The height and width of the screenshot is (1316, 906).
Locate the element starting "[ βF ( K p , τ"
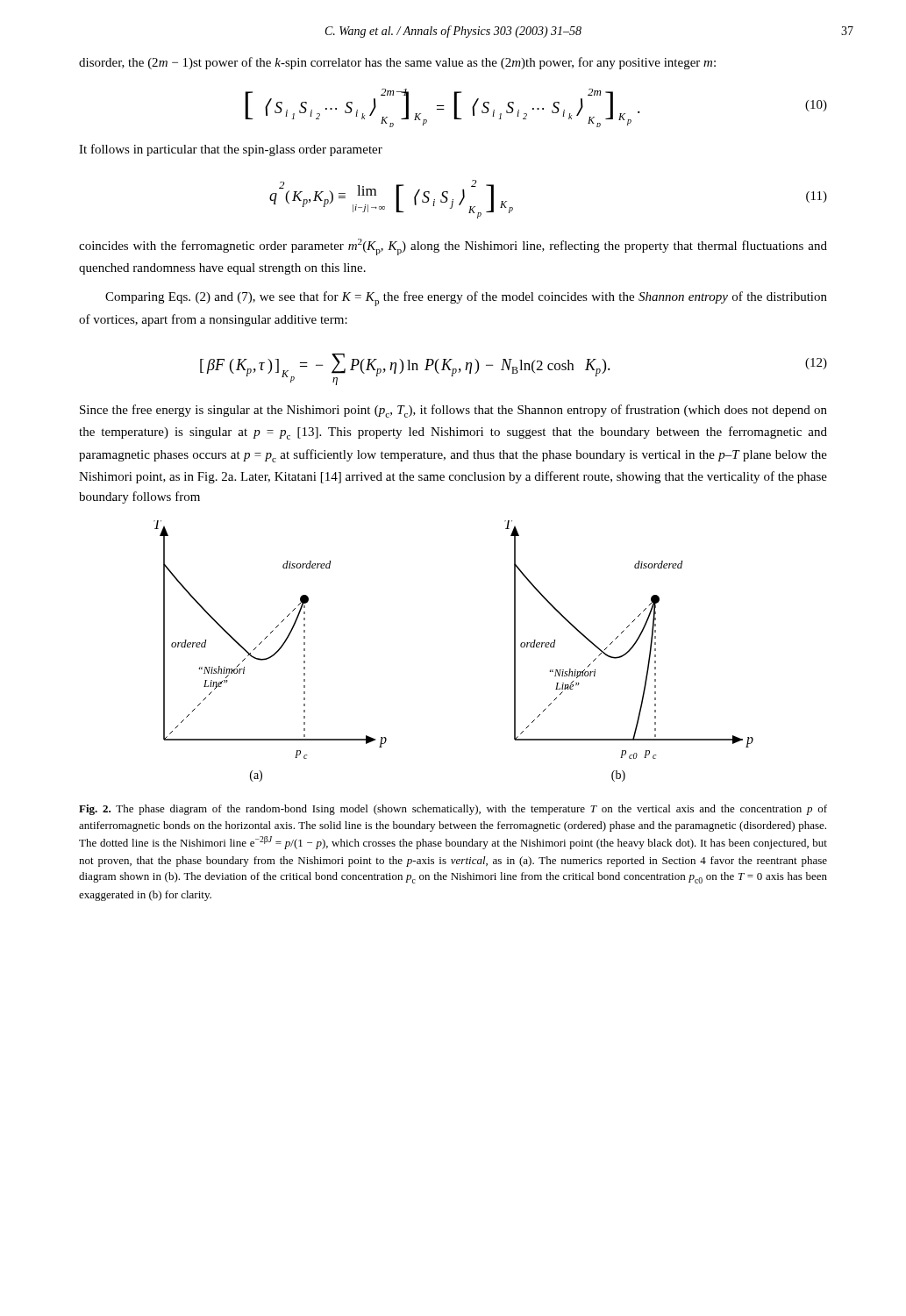[513, 362]
